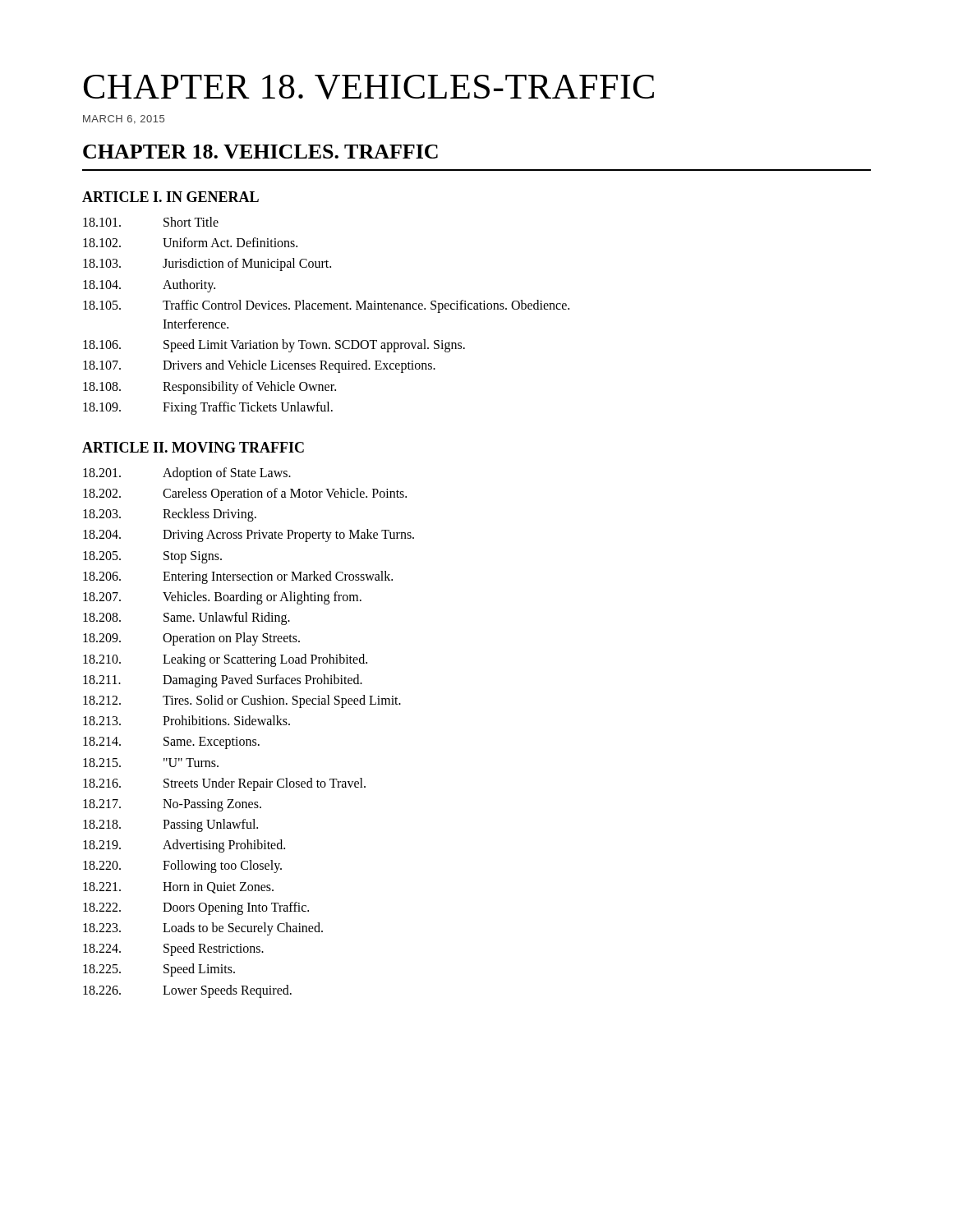Click on the list item with the text "18.106. Speed Limit Variation by"

pos(274,346)
